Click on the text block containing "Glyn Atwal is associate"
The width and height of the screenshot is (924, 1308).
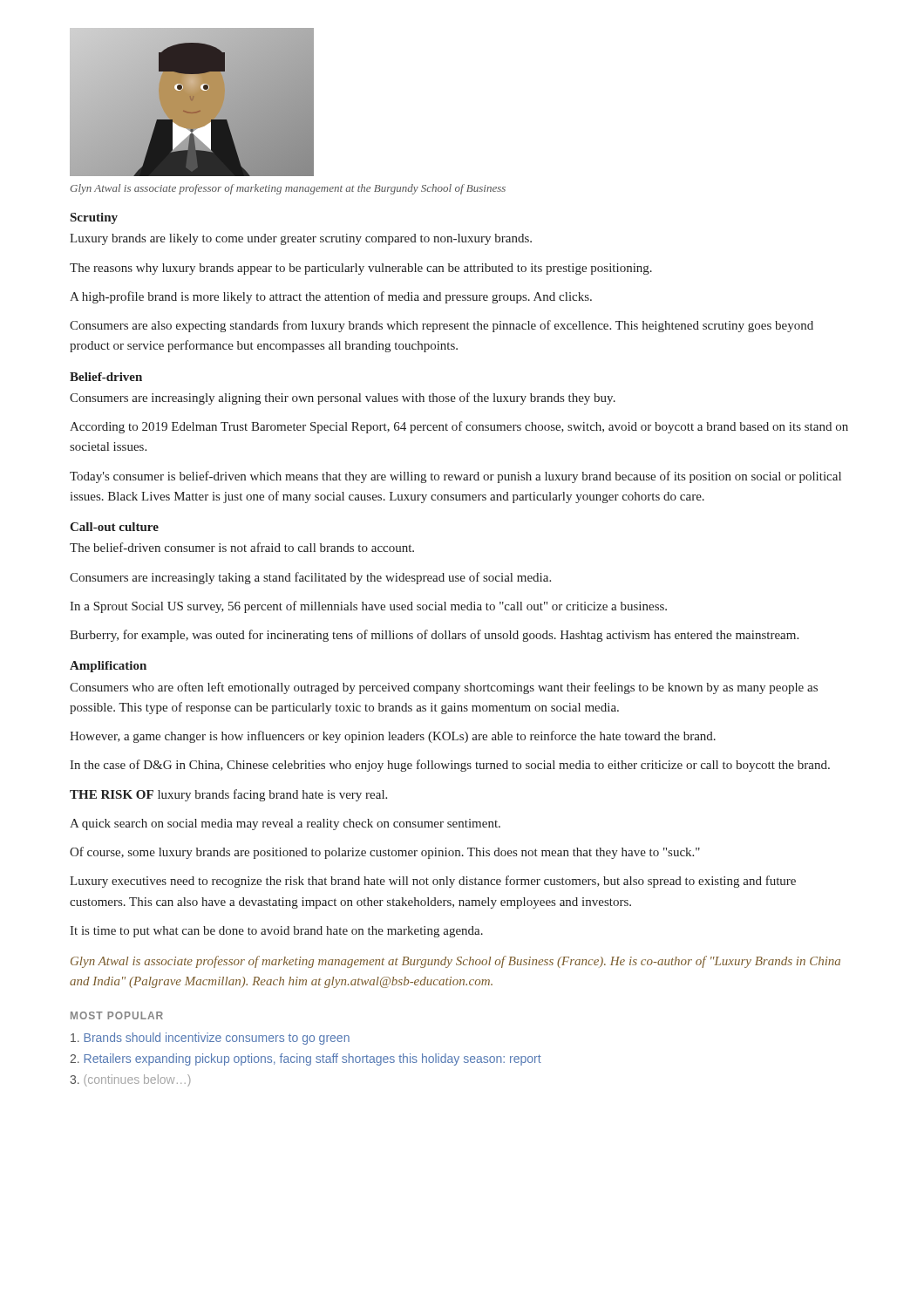point(455,971)
